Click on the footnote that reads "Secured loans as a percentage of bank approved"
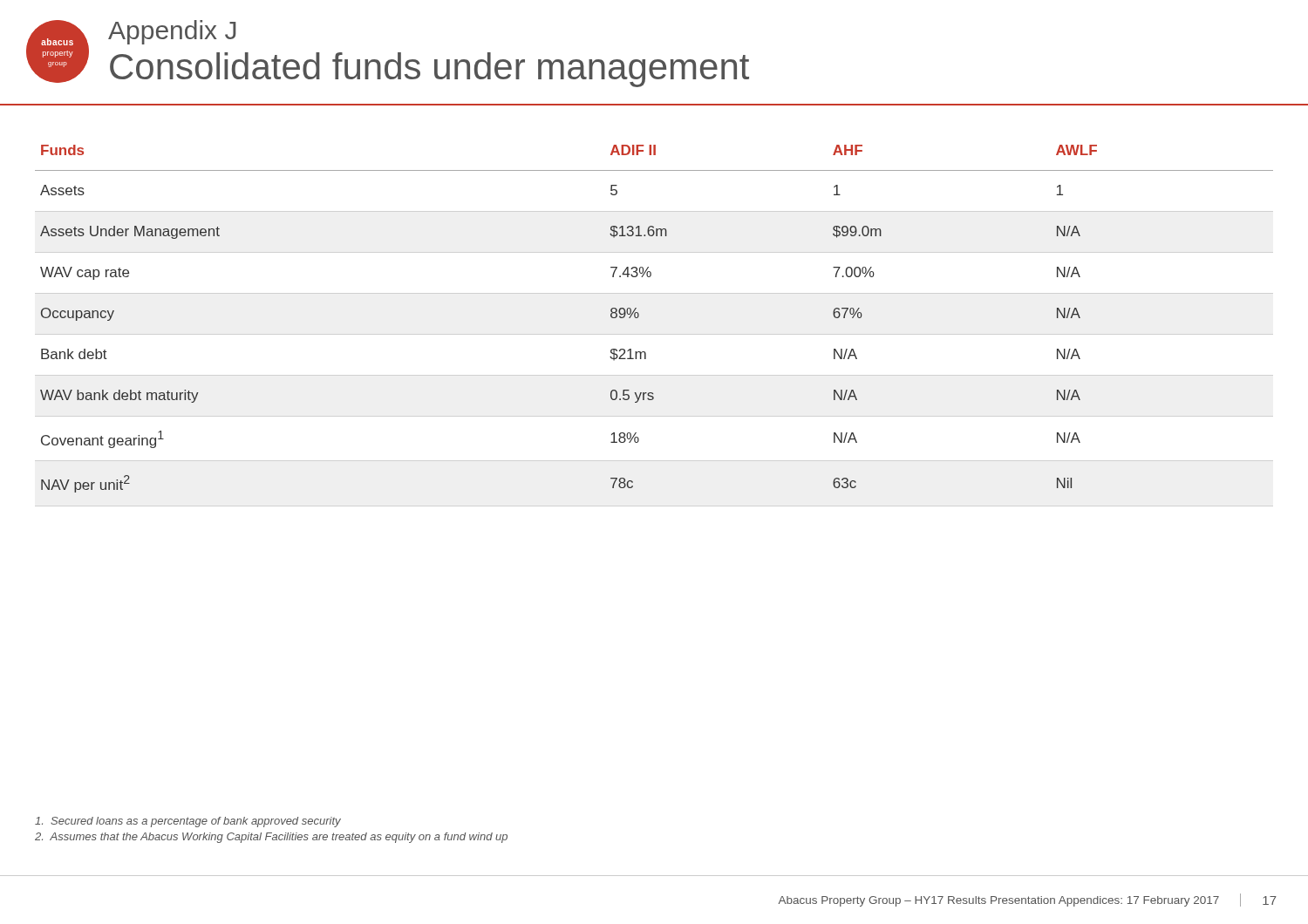 point(271,829)
